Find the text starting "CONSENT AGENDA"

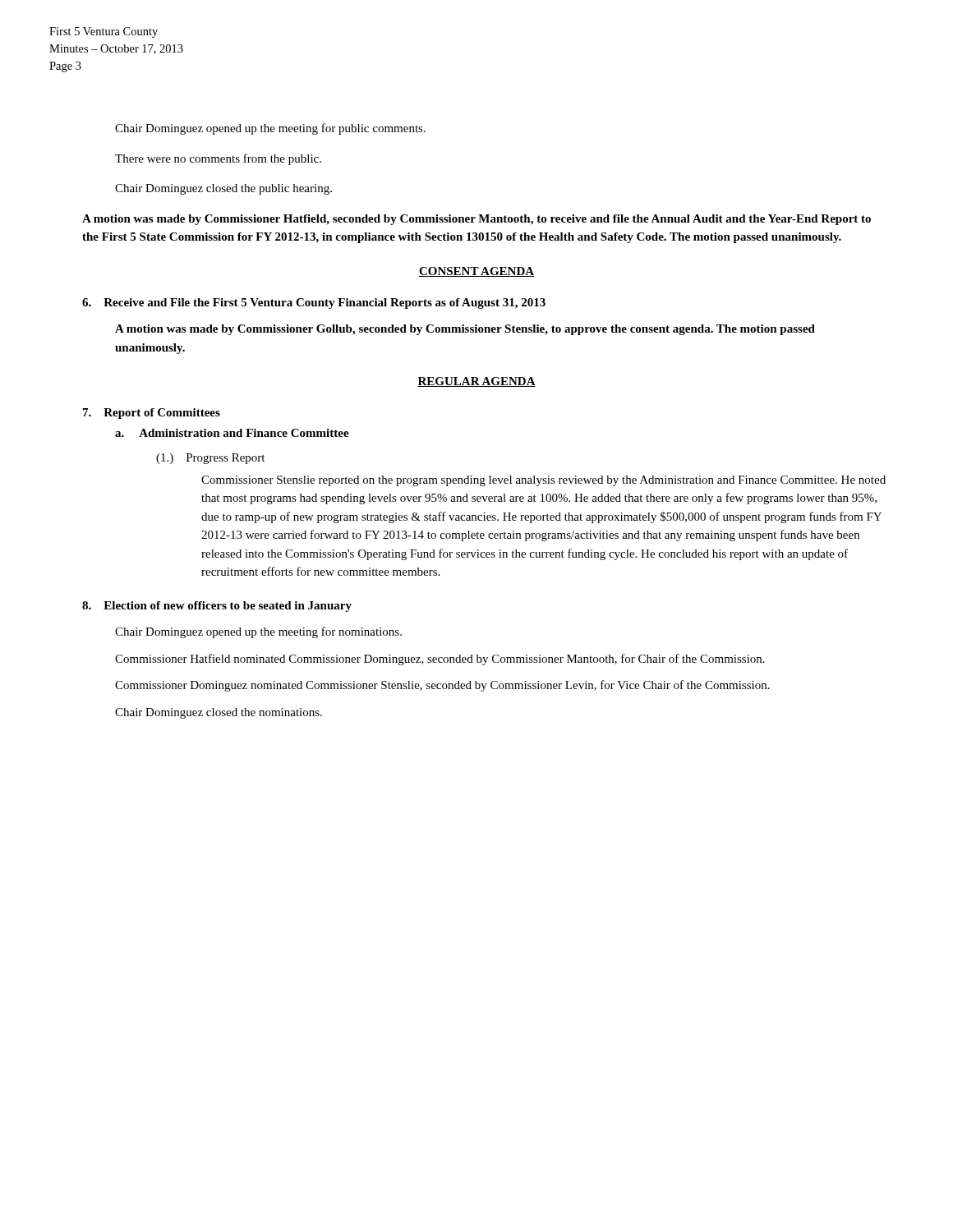pyautogui.click(x=476, y=271)
